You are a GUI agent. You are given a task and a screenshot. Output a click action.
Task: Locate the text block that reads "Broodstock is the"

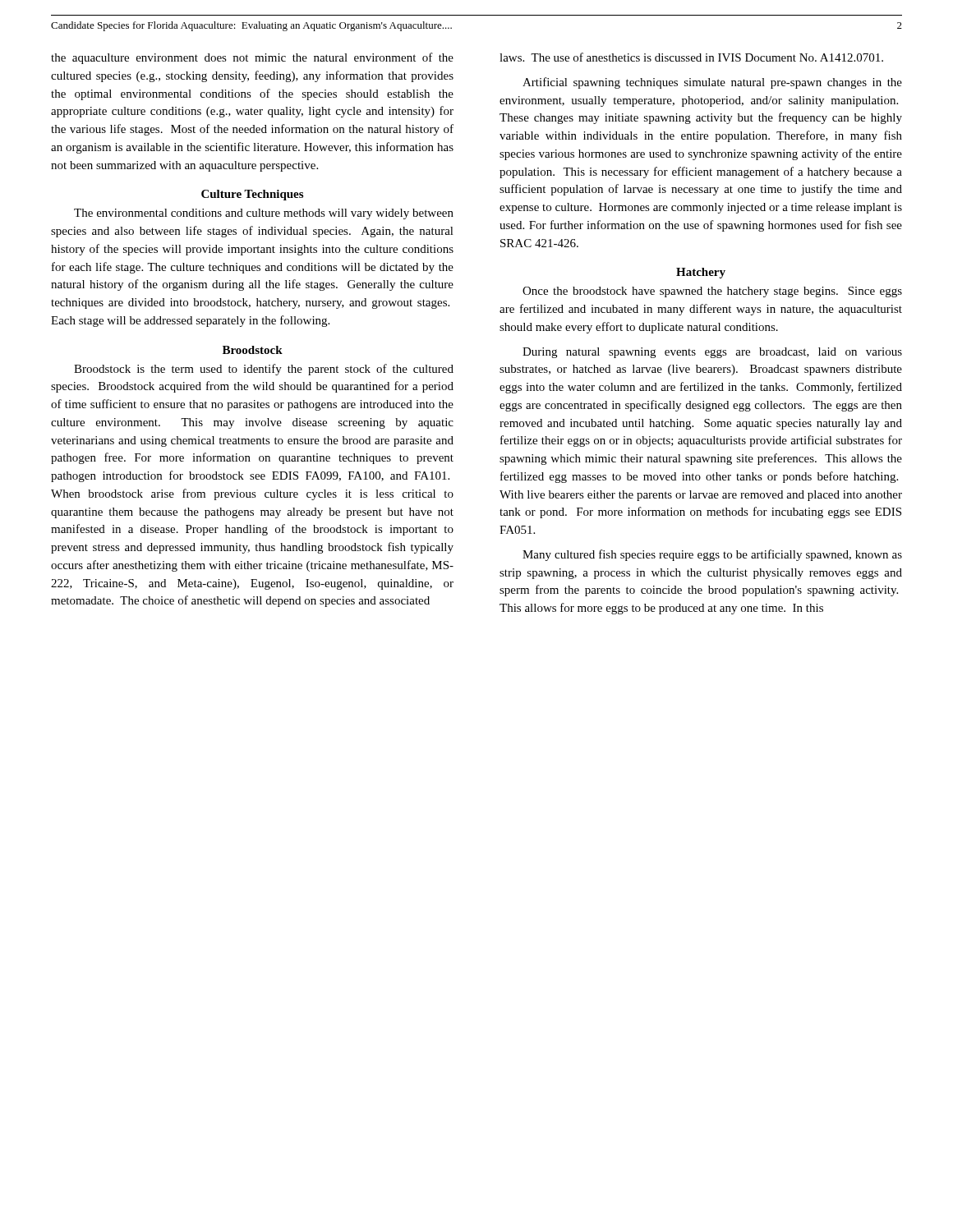click(252, 485)
